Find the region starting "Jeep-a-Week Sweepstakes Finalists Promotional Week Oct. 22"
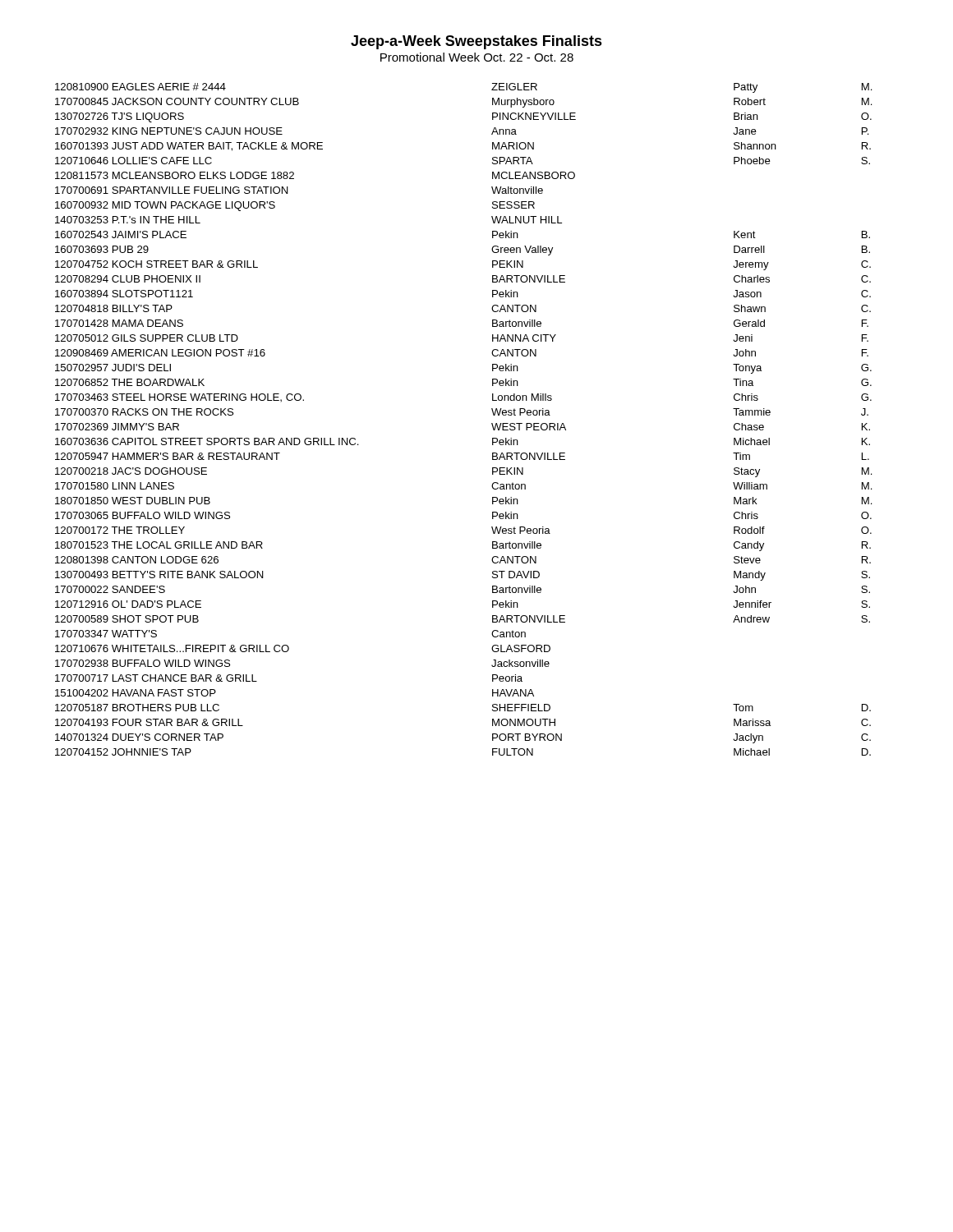This screenshot has width=953, height=1232. pyautogui.click(x=476, y=48)
